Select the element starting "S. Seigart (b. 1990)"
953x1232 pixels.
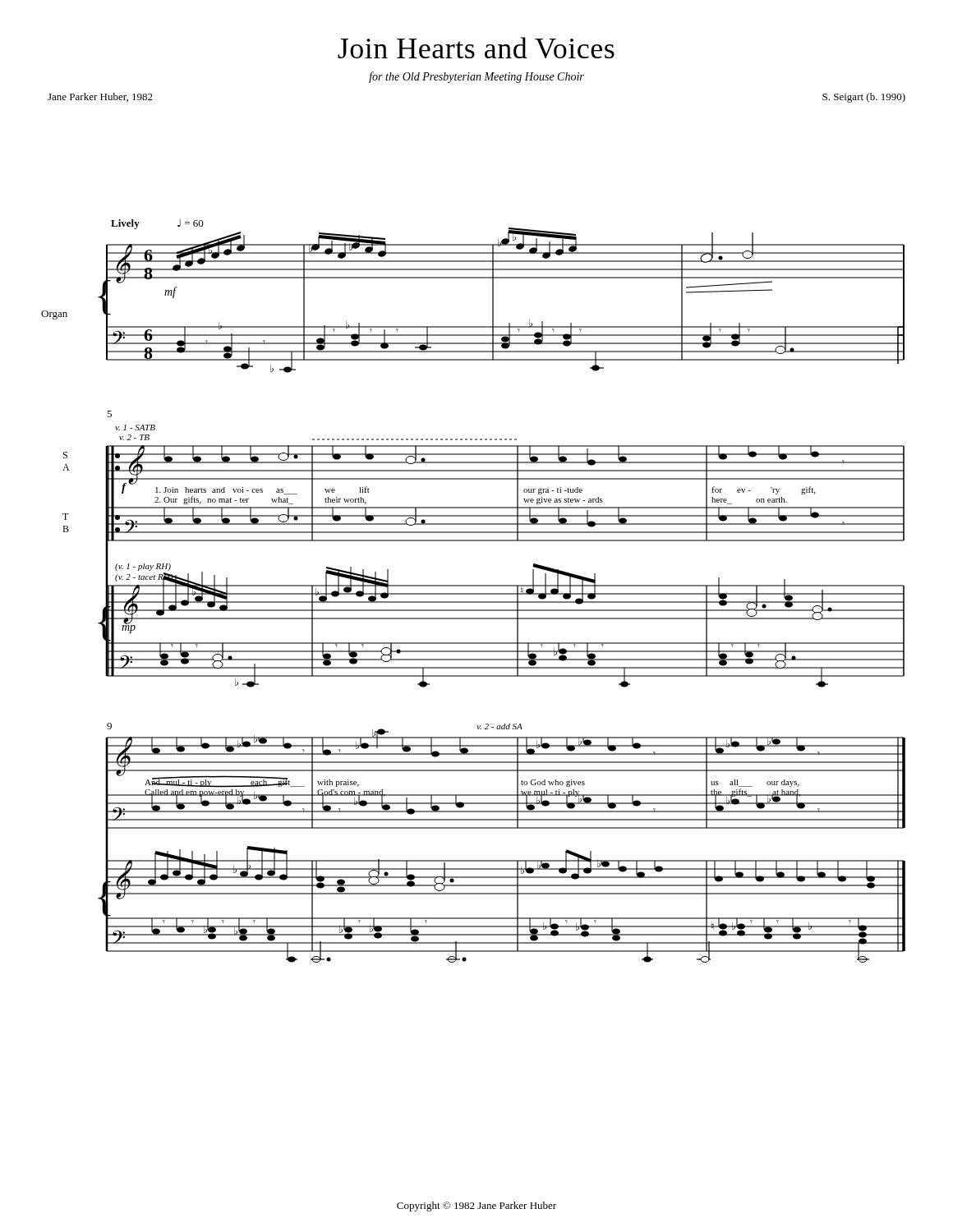[x=864, y=96]
